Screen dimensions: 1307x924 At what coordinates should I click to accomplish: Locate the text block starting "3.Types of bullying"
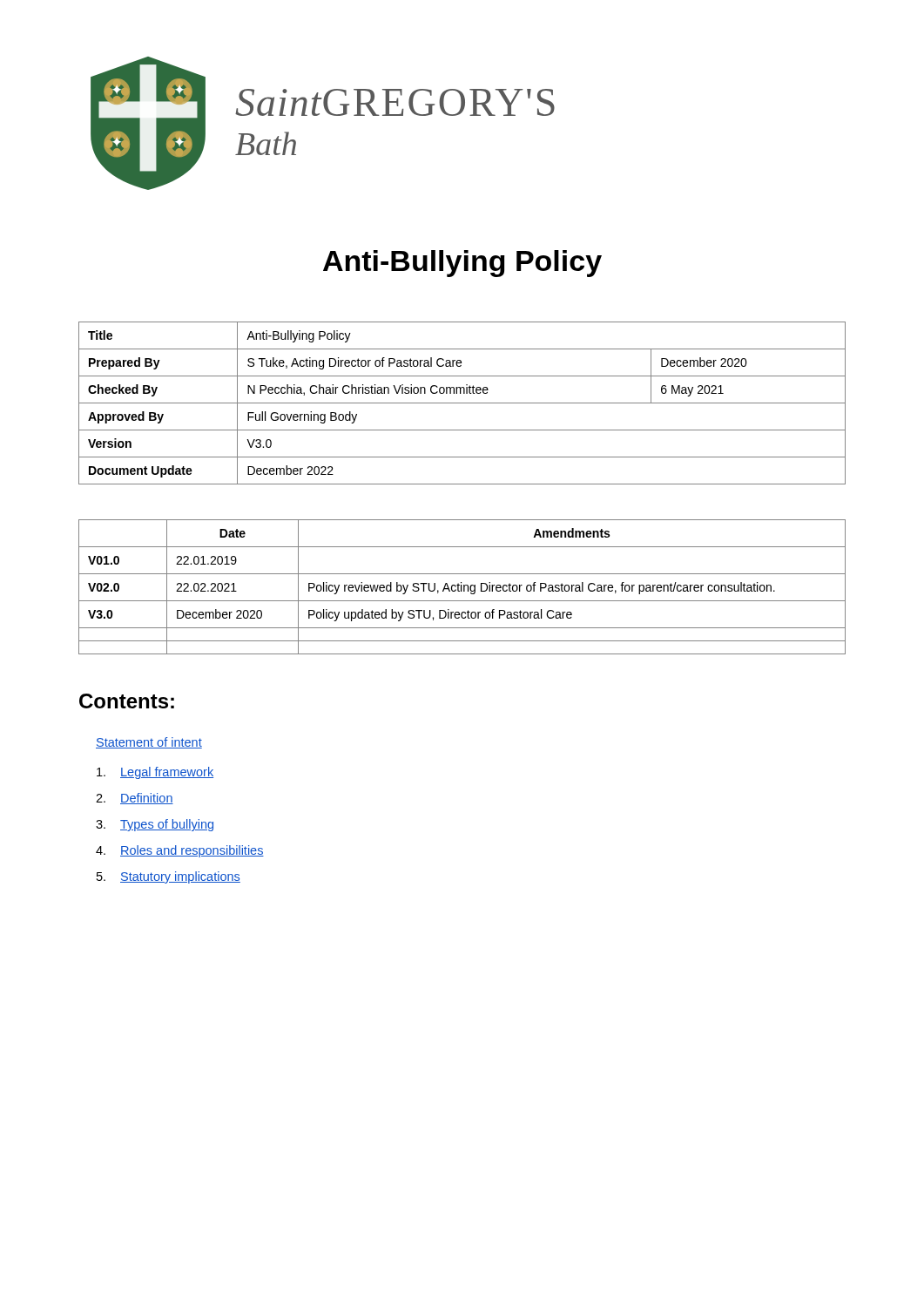pyautogui.click(x=155, y=824)
